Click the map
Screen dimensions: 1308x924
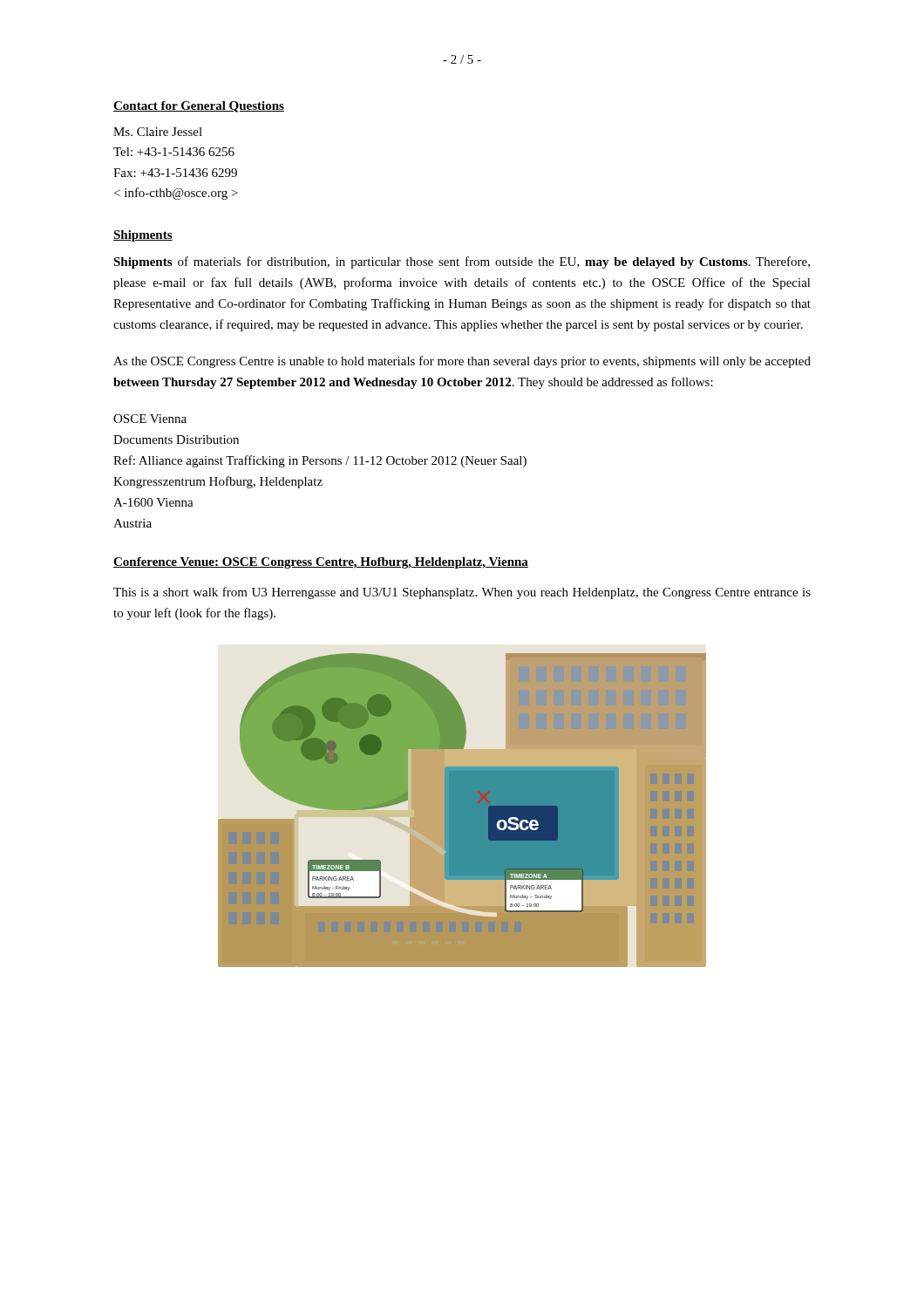coord(462,806)
